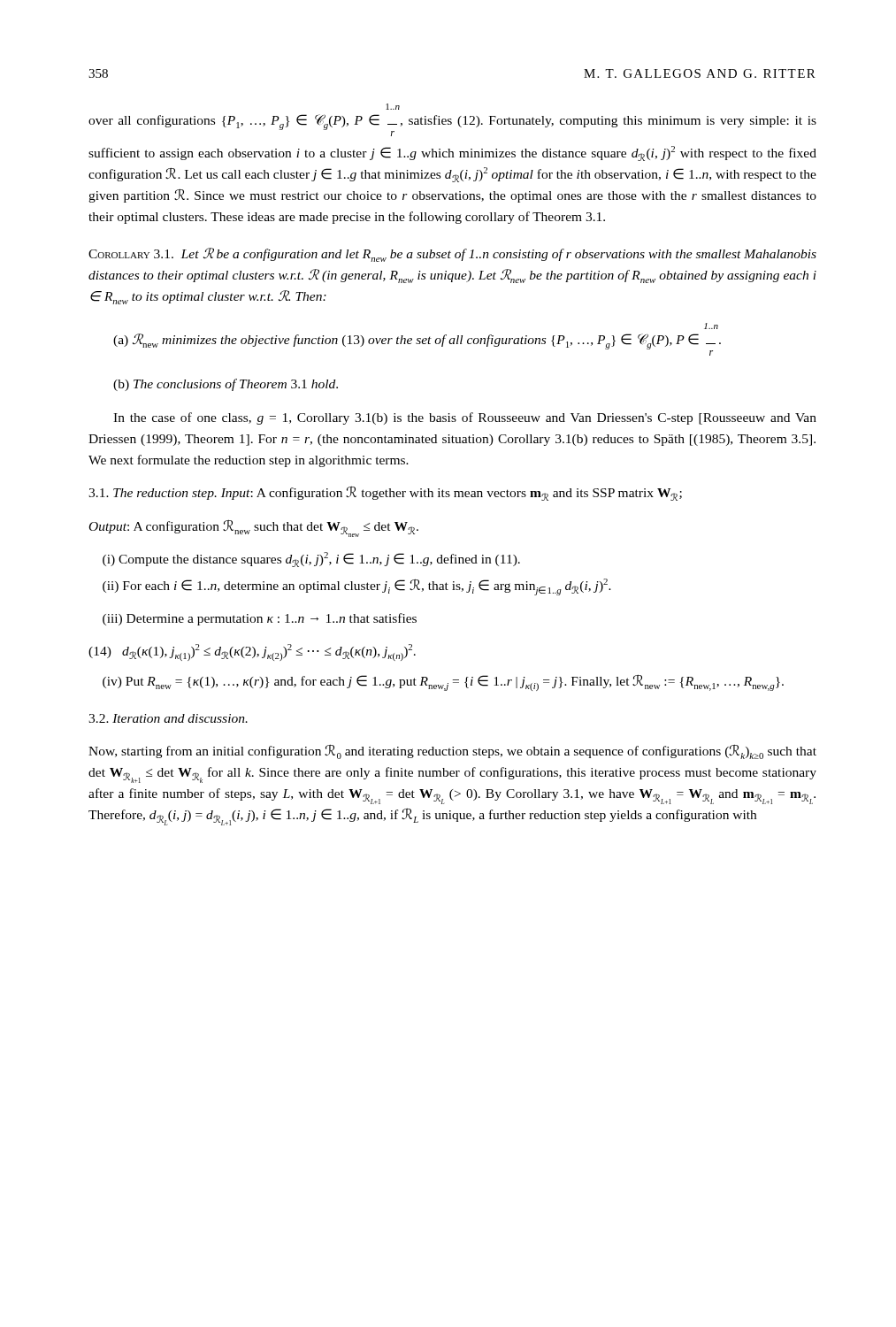Click the passage that begins "Output: A configuration ℛnew"

coord(254,529)
